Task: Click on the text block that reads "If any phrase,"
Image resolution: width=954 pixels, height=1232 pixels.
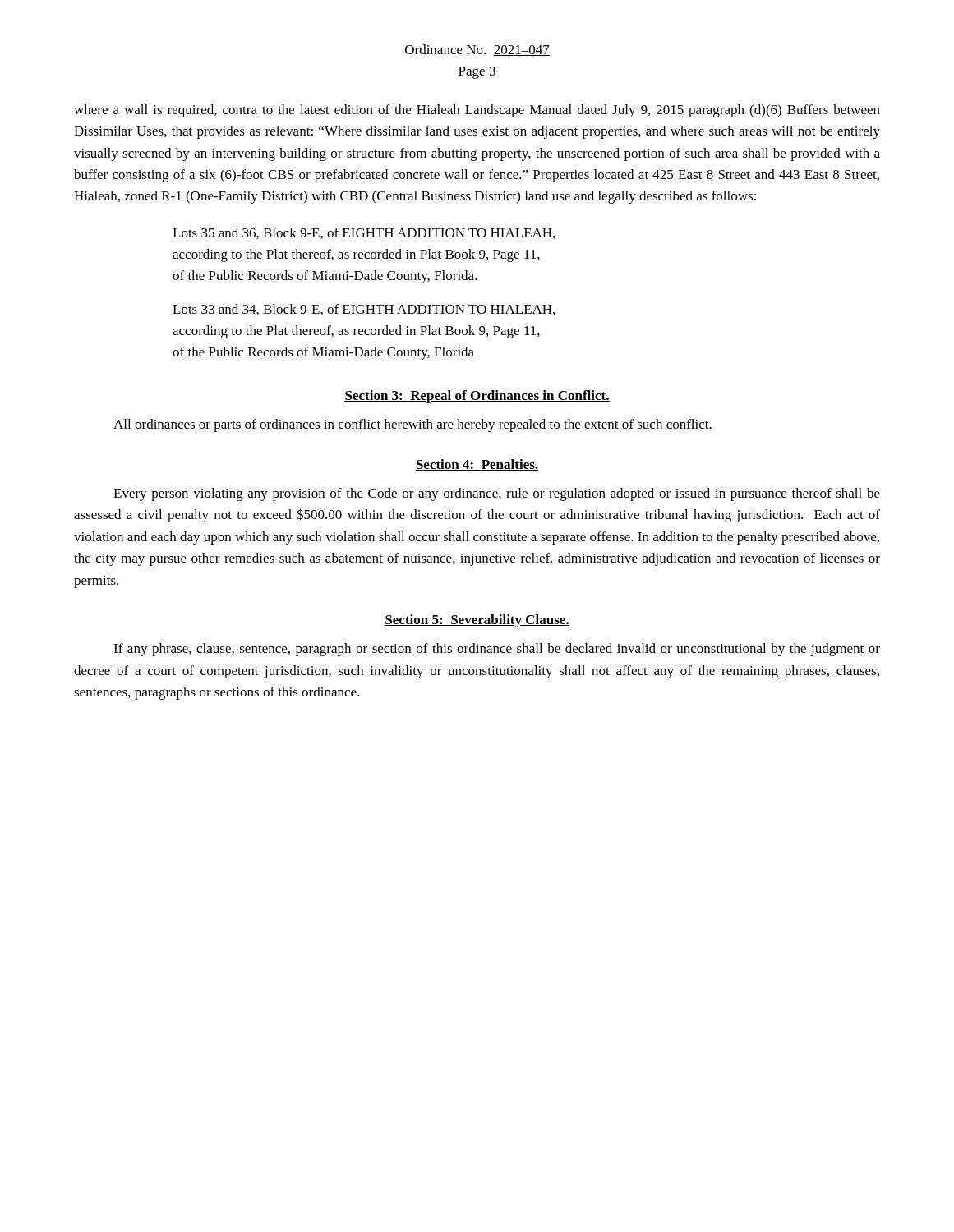Action: tap(477, 670)
